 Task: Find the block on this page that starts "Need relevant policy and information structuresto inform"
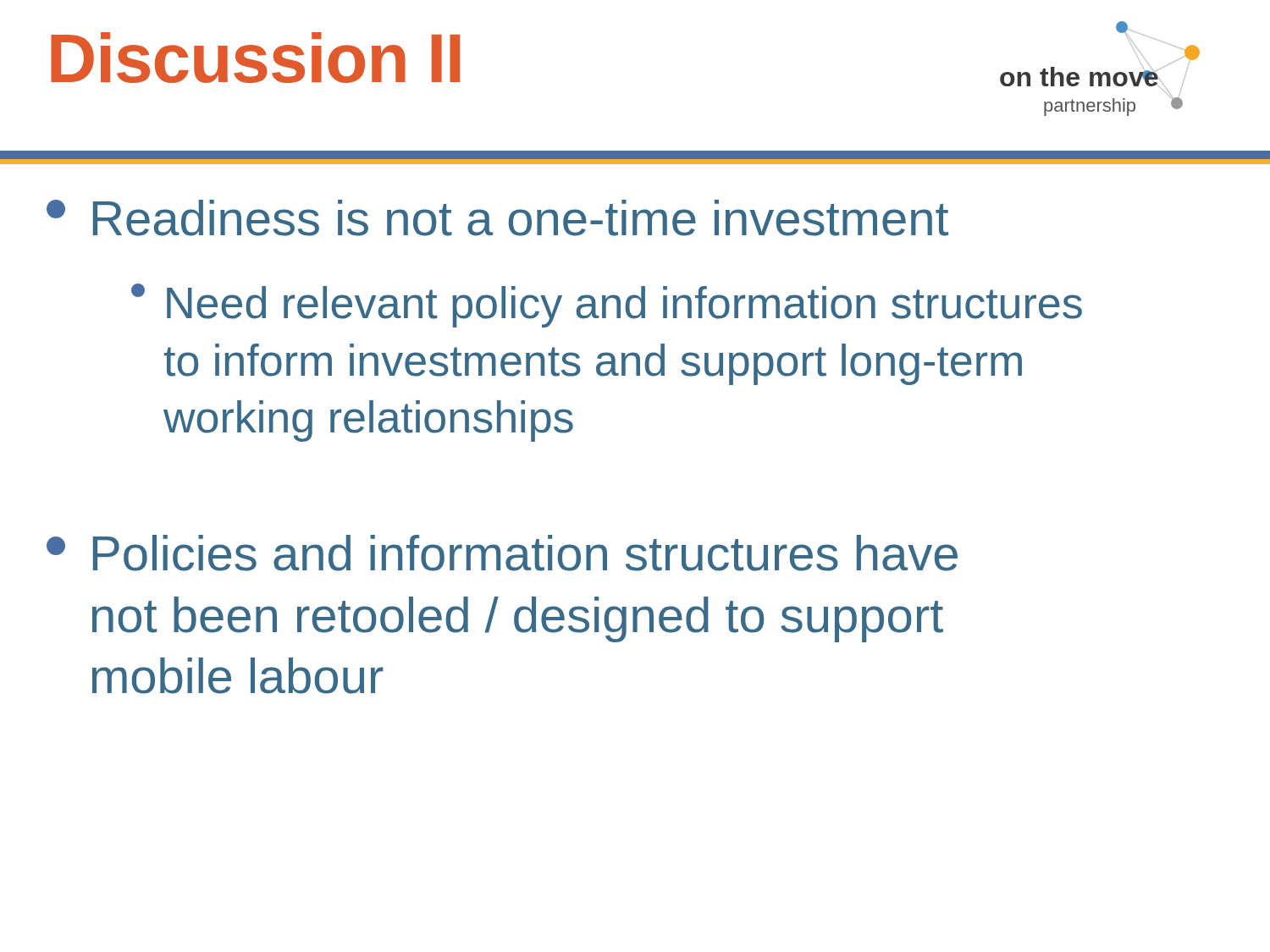[x=607, y=361]
